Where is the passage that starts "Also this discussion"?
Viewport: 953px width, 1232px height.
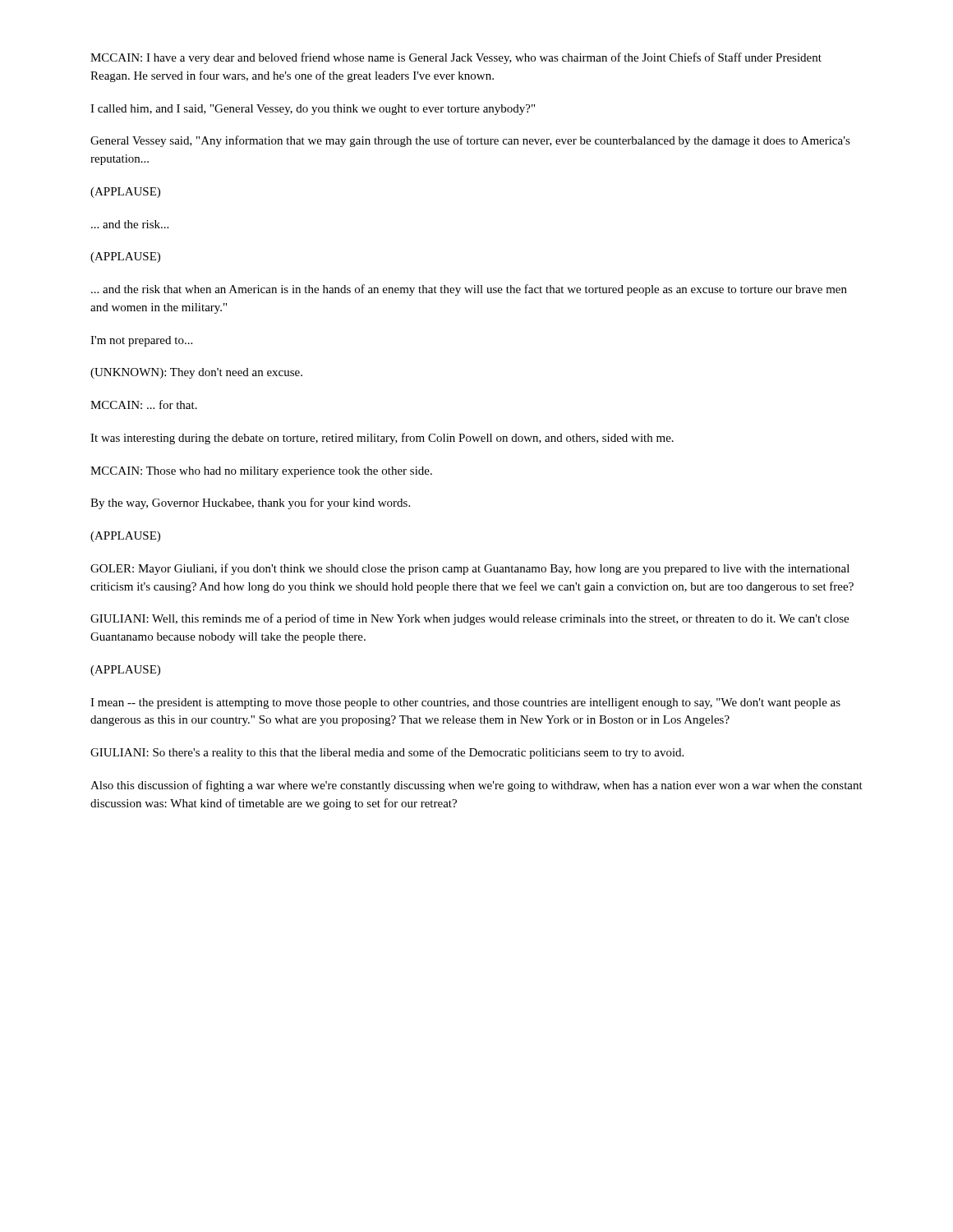(476, 794)
